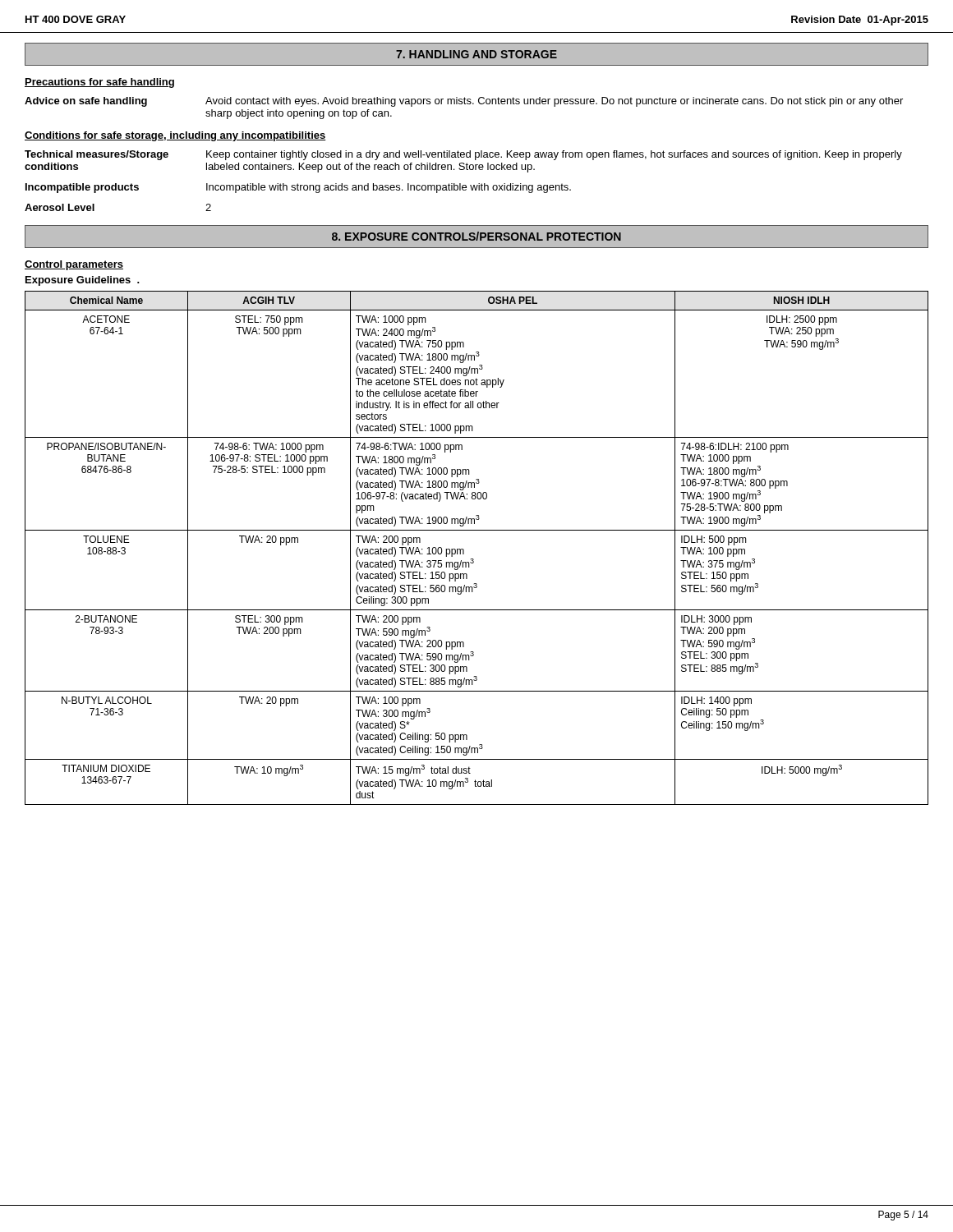Screen dimensions: 1232x953
Task: Click on the text block with the text "Incompatible products Incompatible with strong acids"
Action: [476, 187]
